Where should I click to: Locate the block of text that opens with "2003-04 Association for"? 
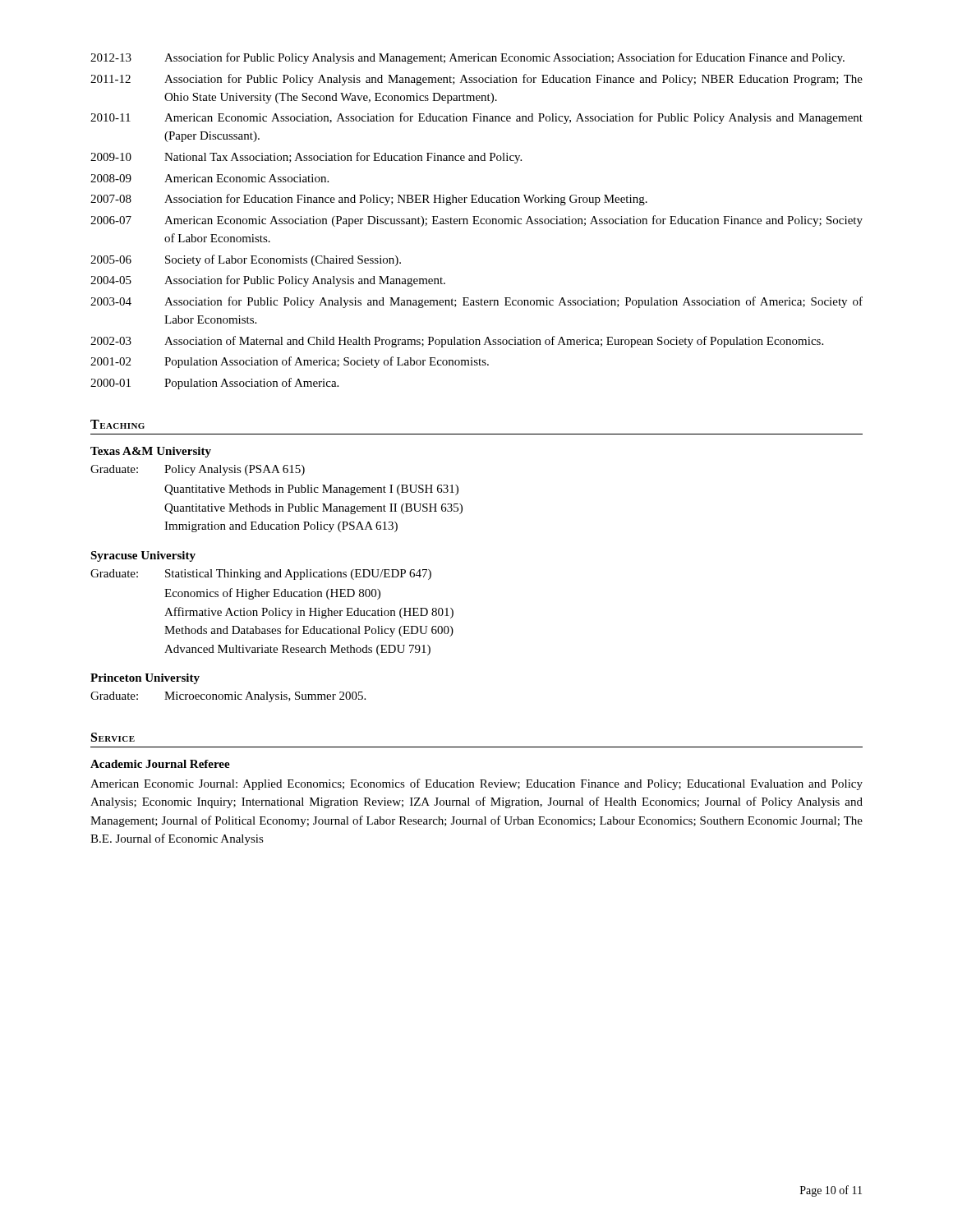click(476, 311)
